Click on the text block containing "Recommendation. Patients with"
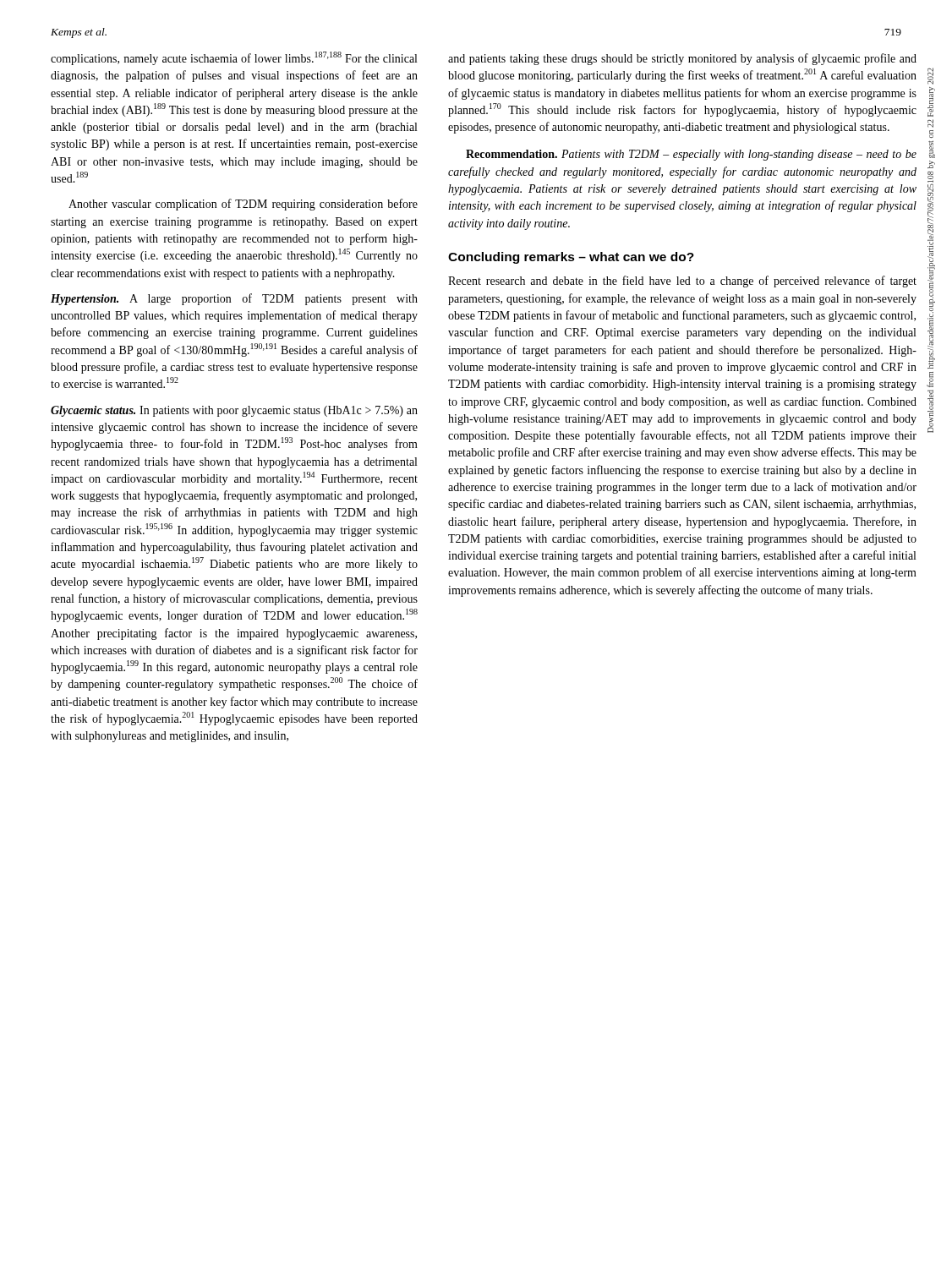 point(682,190)
